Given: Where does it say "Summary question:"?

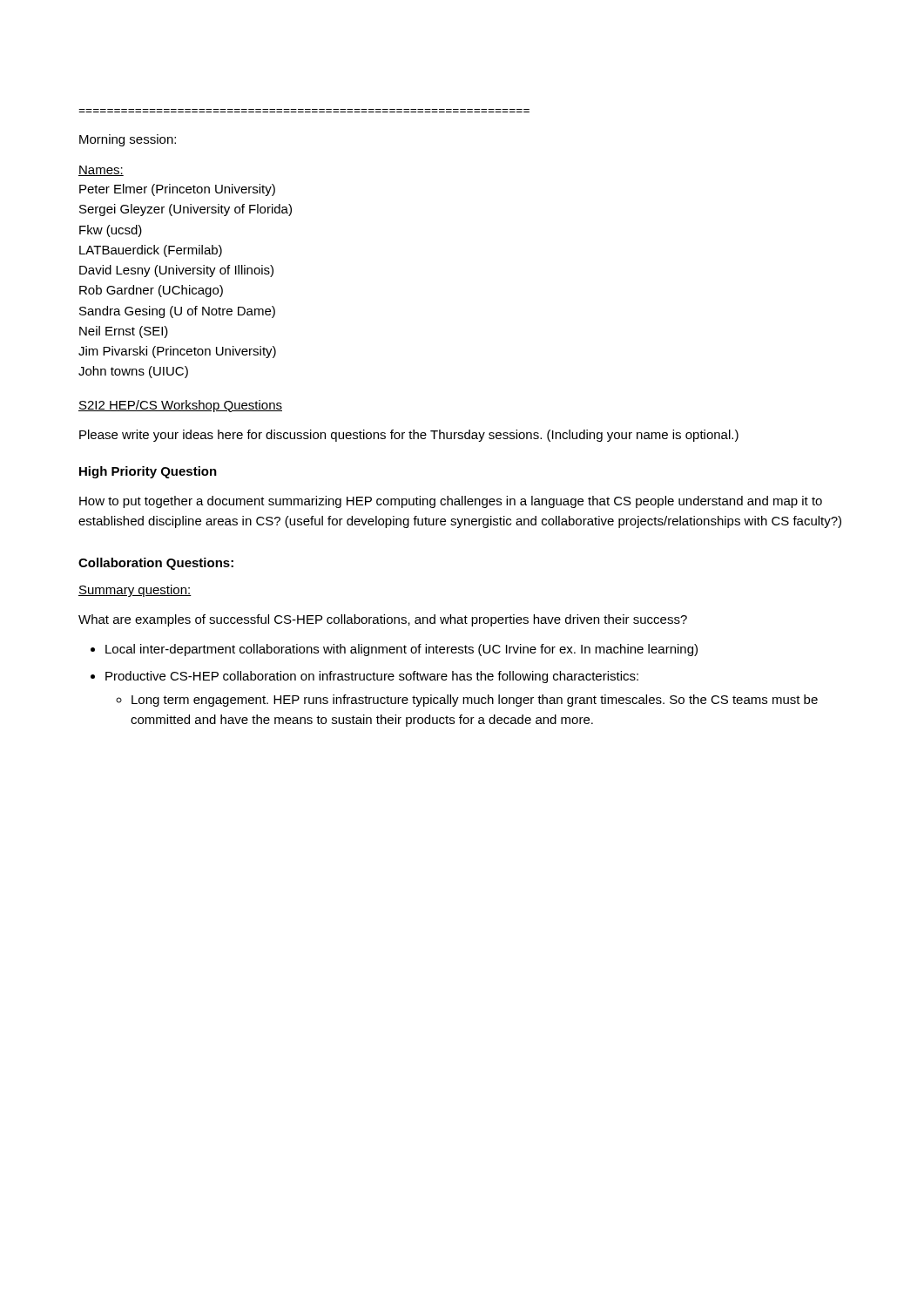Looking at the screenshot, I should pyautogui.click(x=135, y=590).
